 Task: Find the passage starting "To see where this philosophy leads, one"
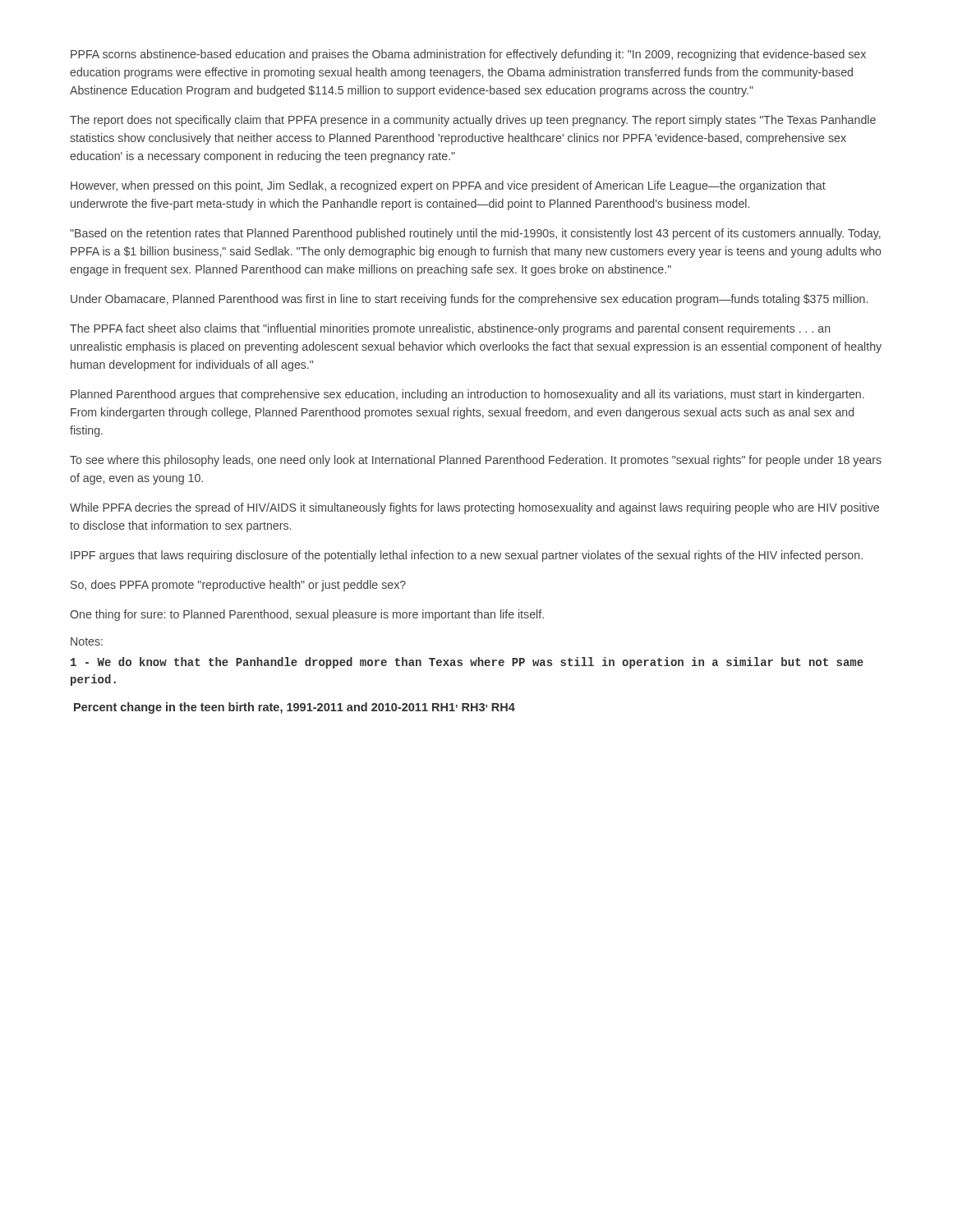coord(476,469)
